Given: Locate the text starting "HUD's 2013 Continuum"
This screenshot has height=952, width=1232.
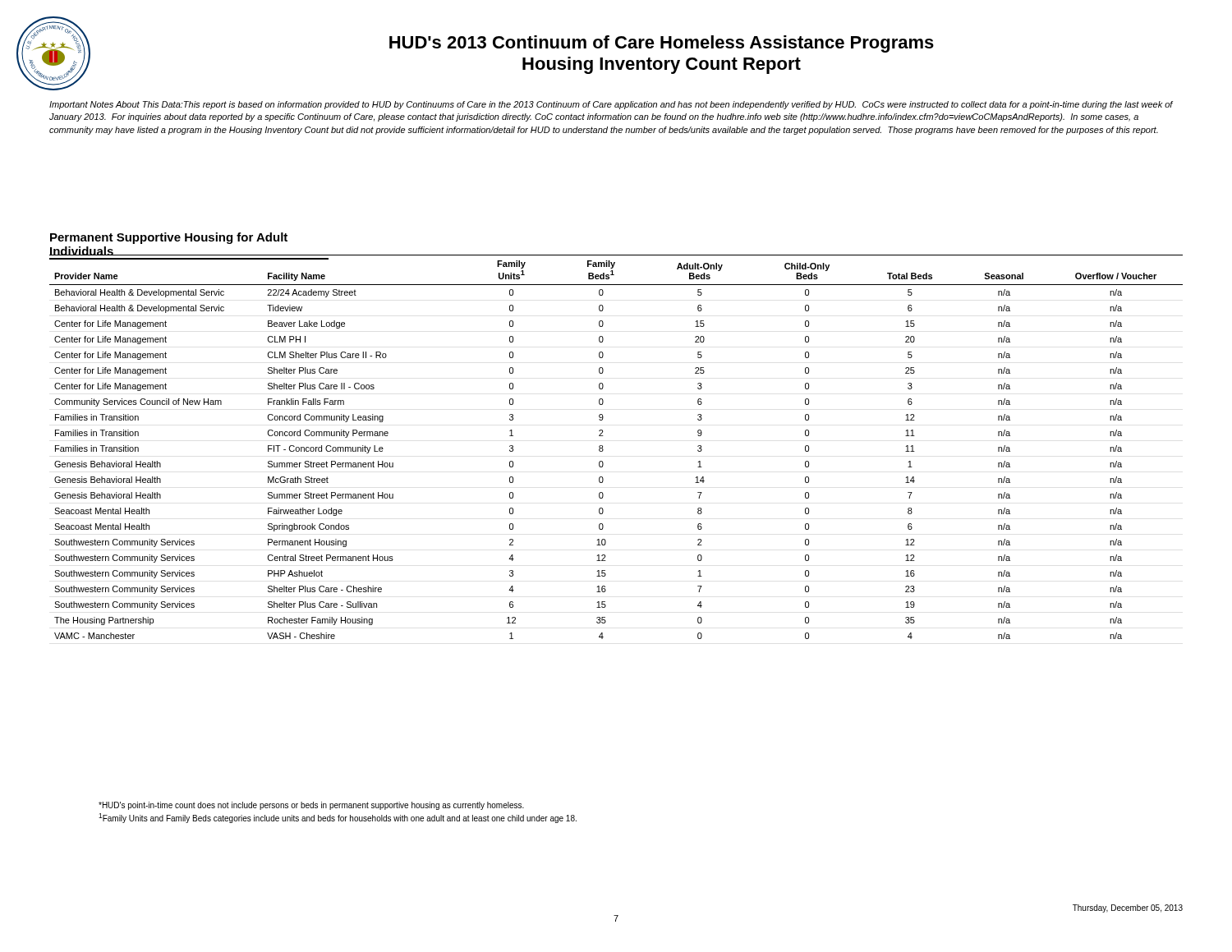Looking at the screenshot, I should coord(661,53).
